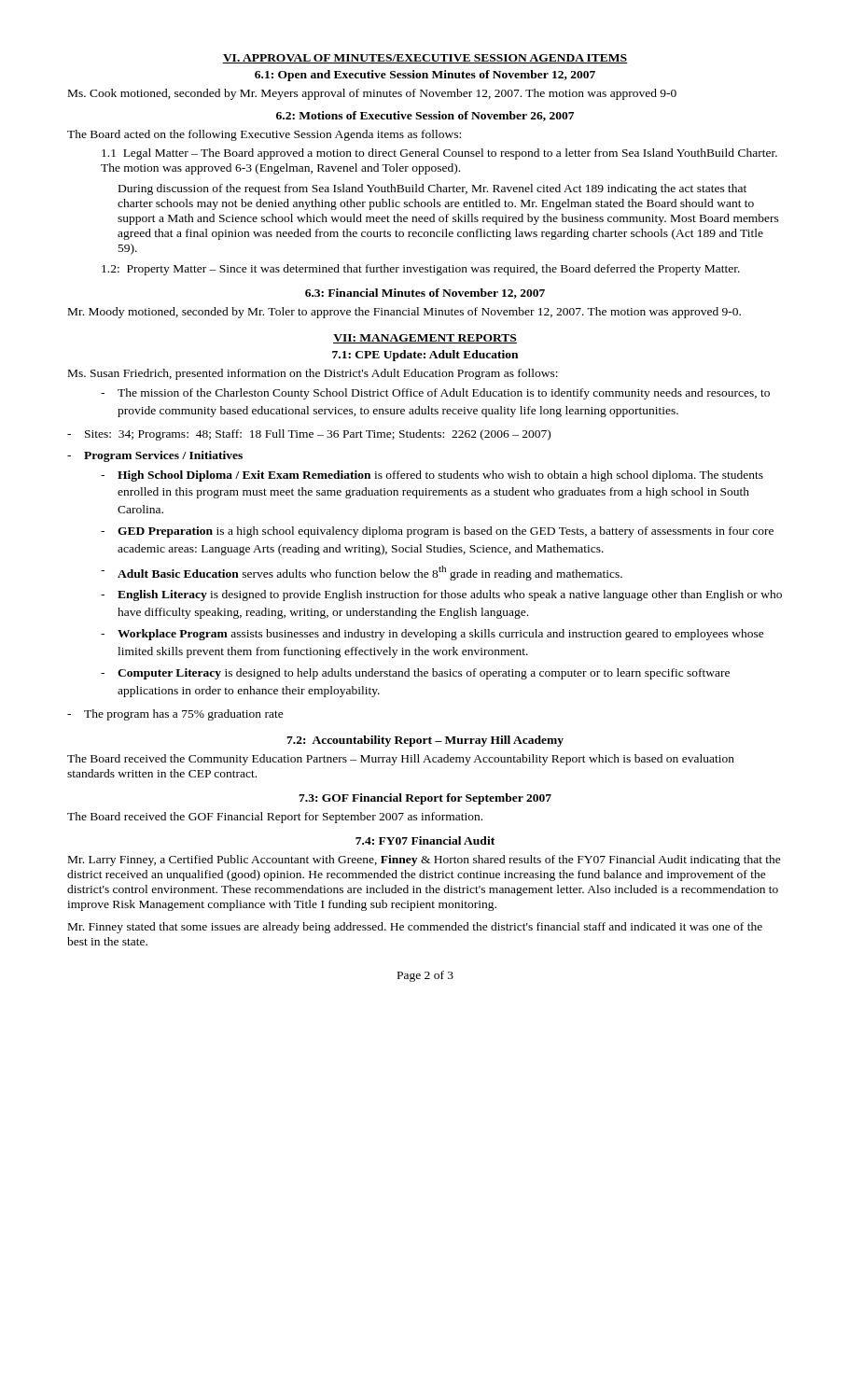Find the element starting "7.2: Accountability Report – Murray Hill"

(x=425, y=739)
